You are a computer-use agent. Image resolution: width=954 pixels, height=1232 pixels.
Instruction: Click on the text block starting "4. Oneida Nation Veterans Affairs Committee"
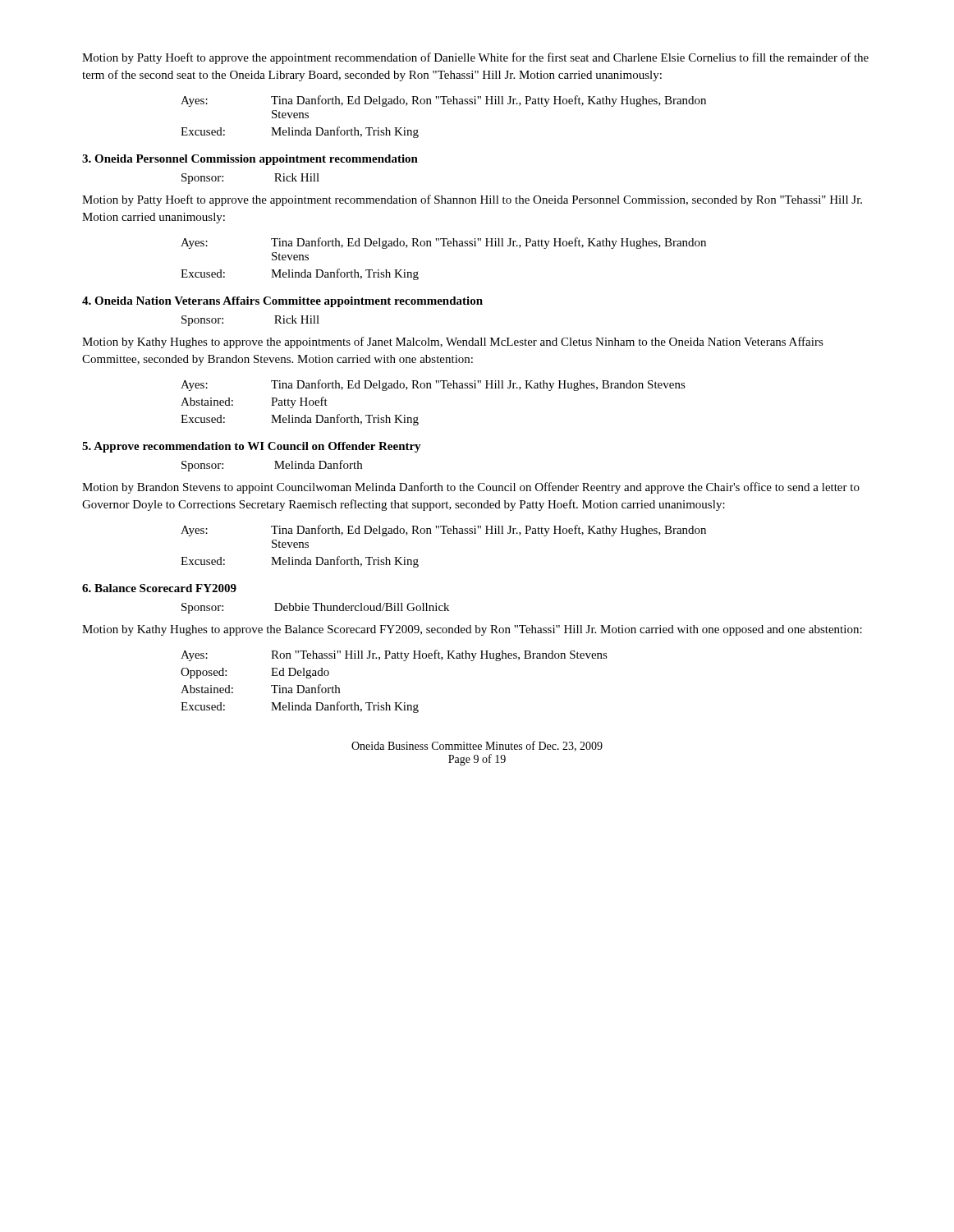point(282,301)
